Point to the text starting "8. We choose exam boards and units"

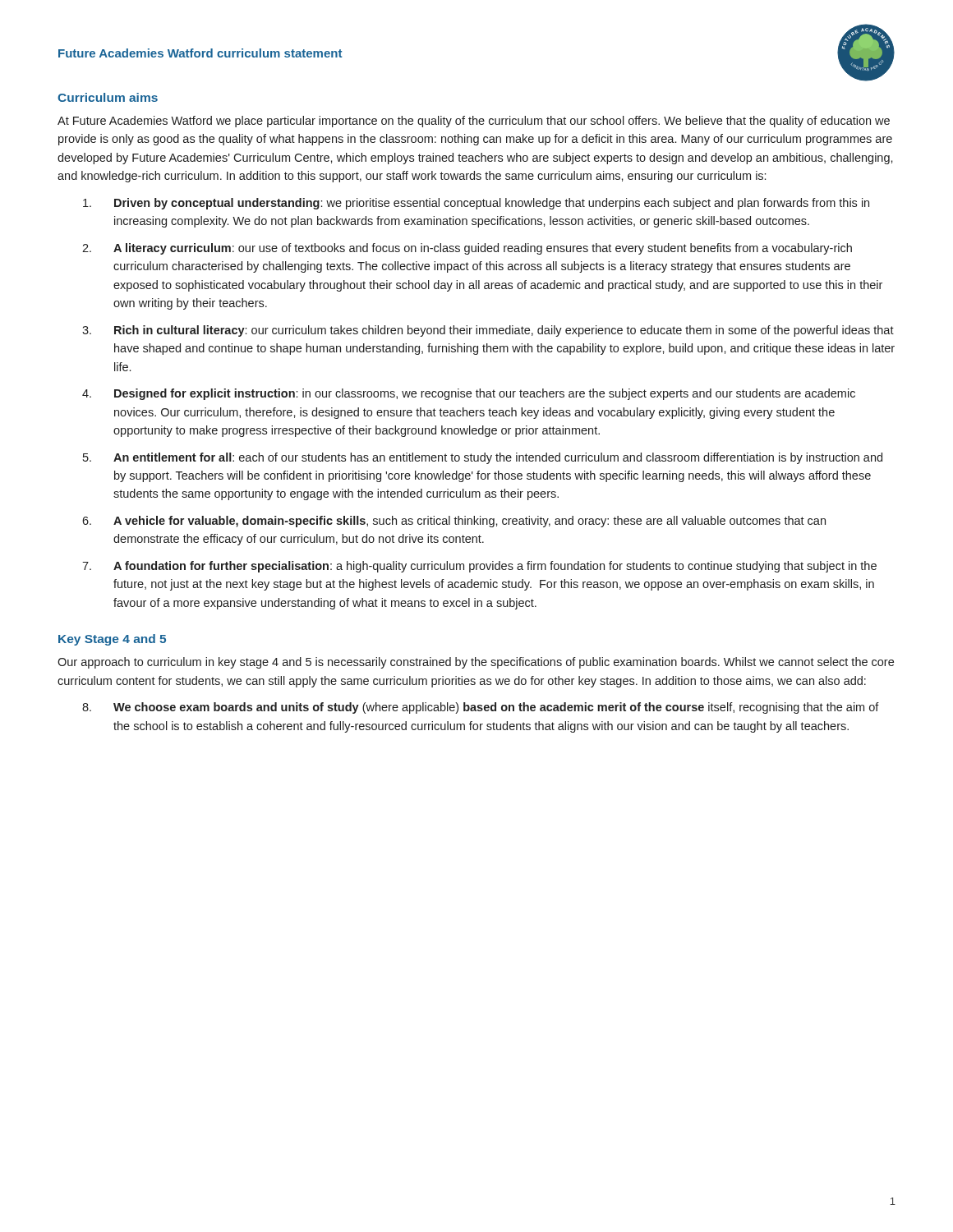click(476, 717)
